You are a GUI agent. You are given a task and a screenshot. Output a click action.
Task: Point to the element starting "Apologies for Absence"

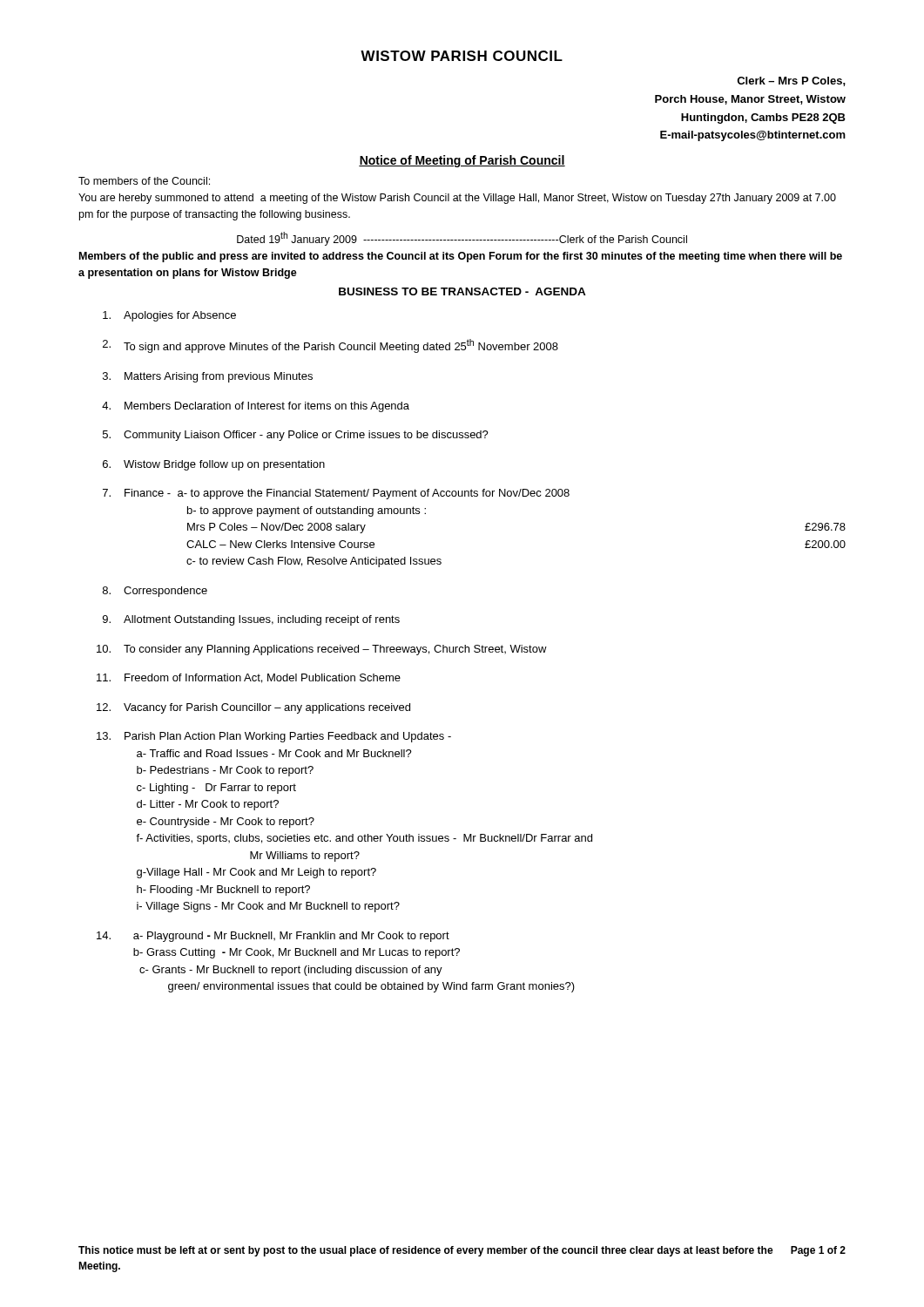(x=169, y=316)
